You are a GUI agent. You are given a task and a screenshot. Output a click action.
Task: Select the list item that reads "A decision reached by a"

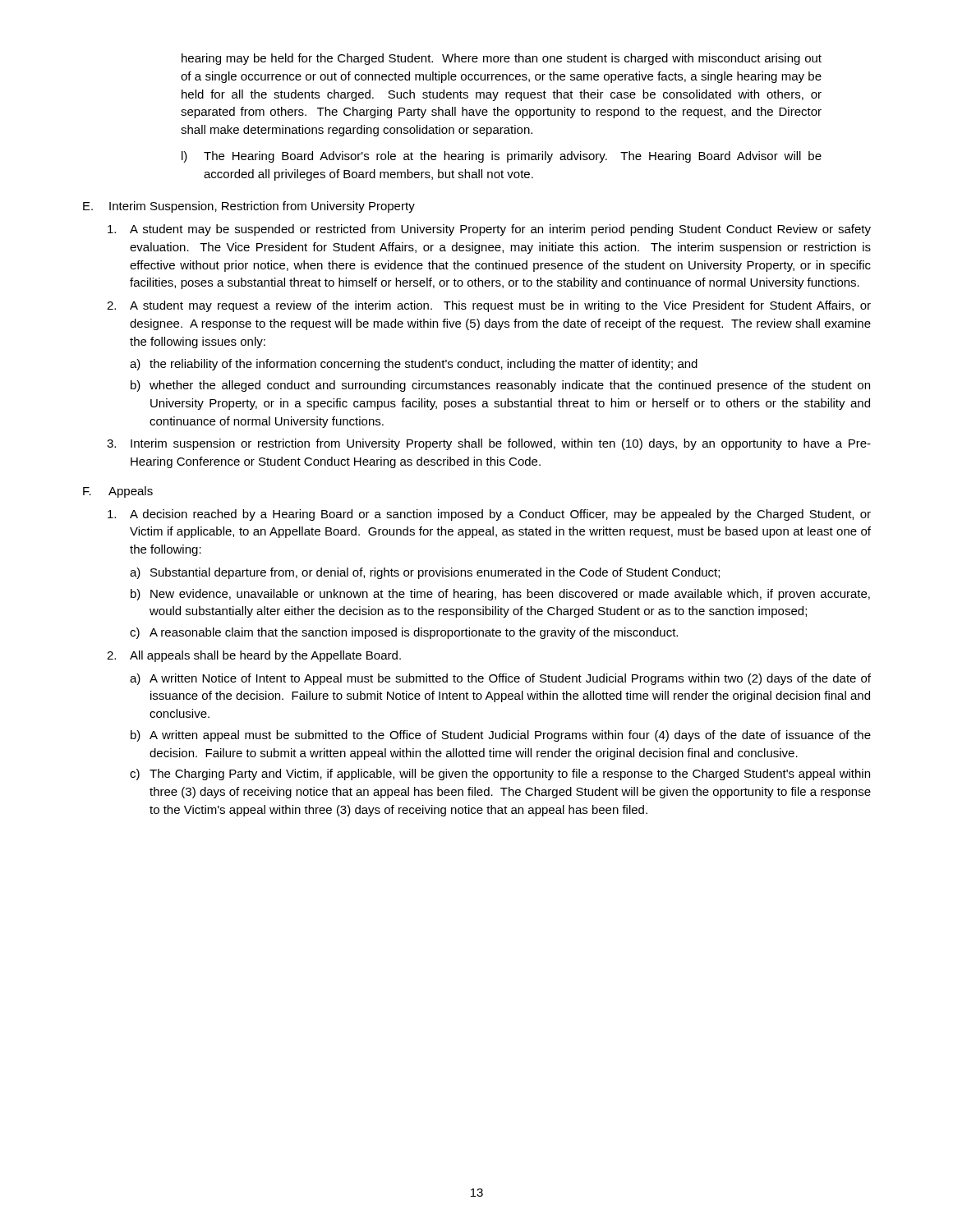tap(489, 532)
